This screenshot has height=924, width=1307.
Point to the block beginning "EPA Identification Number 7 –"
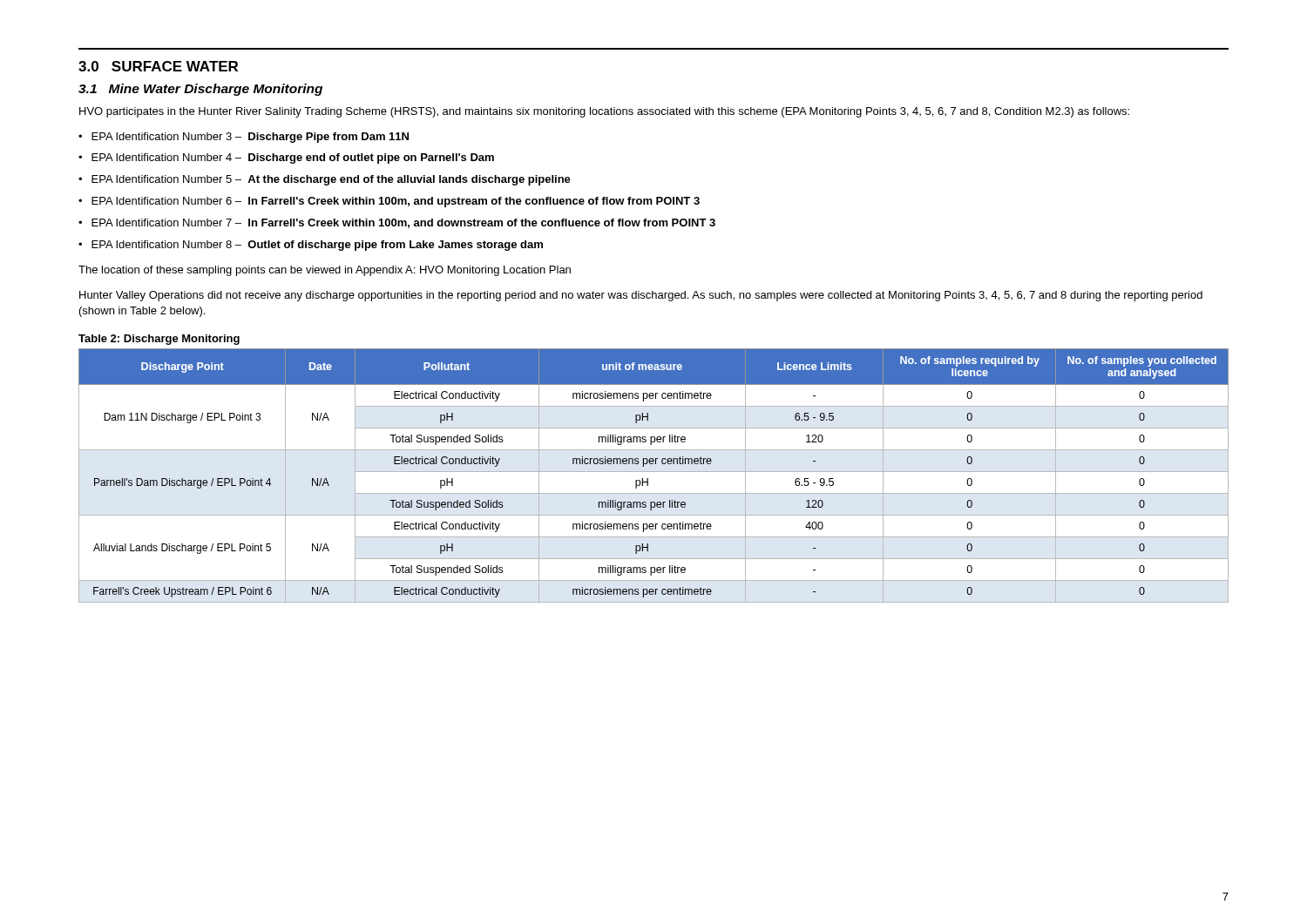coord(403,223)
